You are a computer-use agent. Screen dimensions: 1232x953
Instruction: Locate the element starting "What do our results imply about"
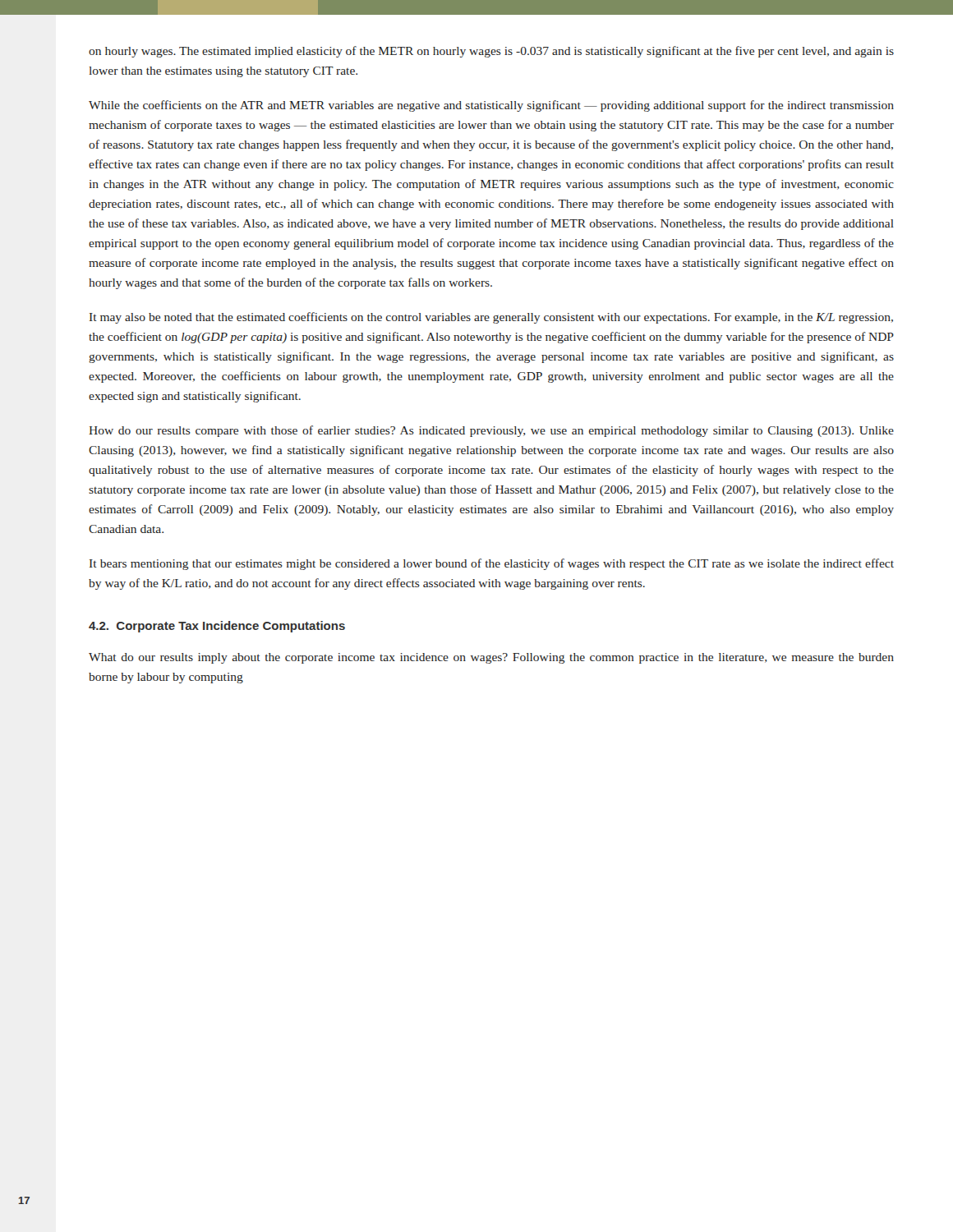point(491,666)
